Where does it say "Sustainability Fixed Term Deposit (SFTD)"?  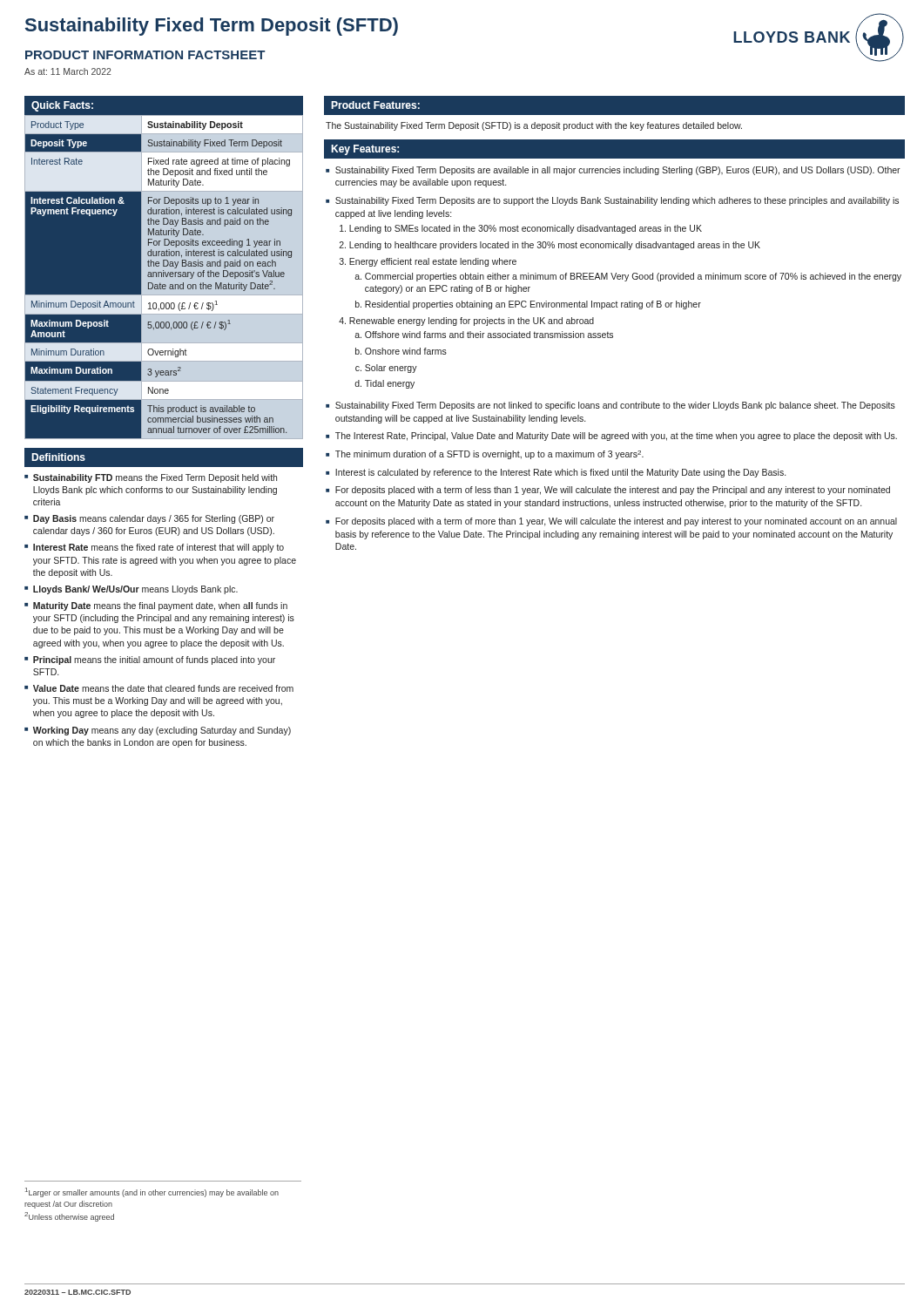coord(212,25)
